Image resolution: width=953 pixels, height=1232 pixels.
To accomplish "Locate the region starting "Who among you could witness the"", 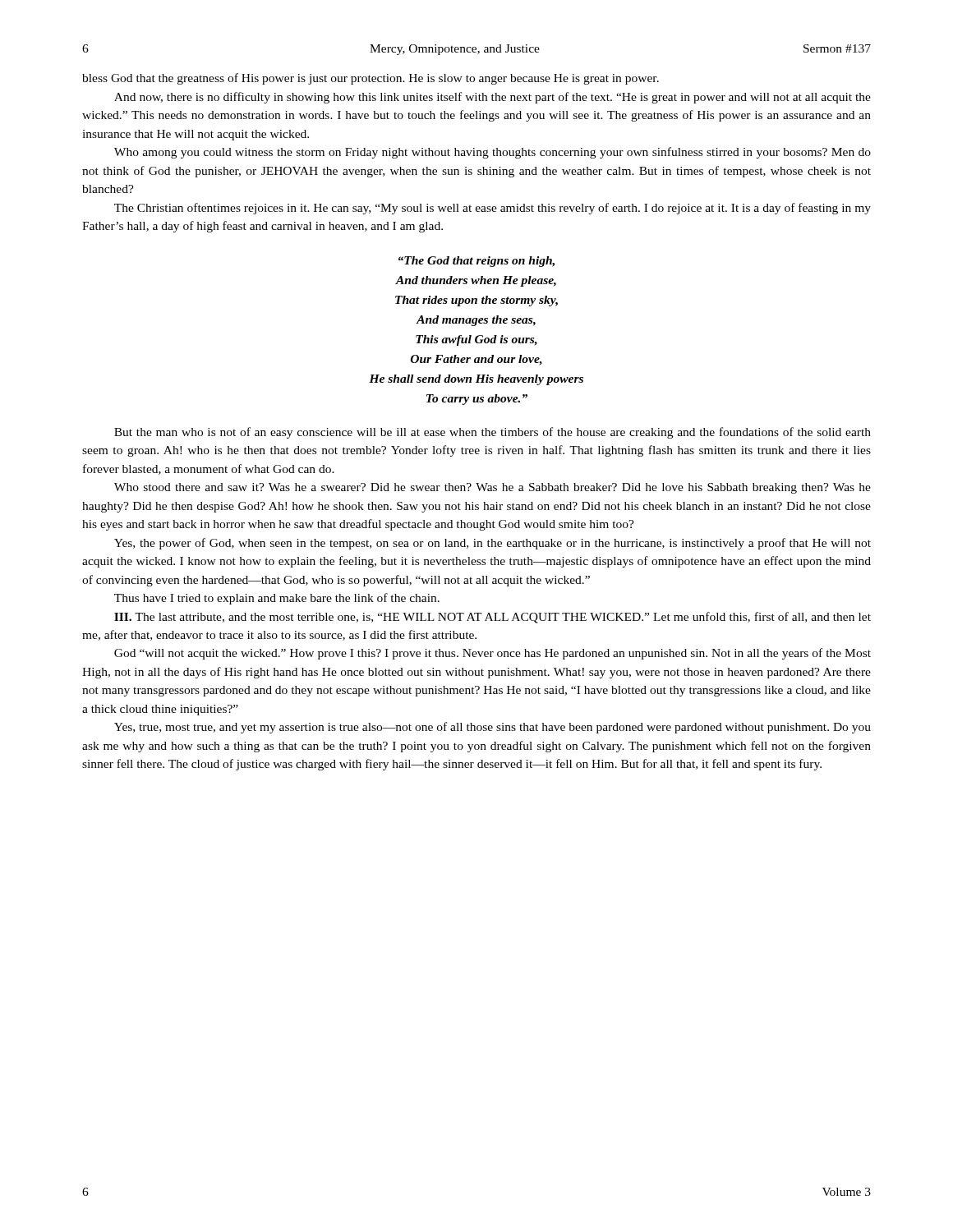I will point(476,170).
